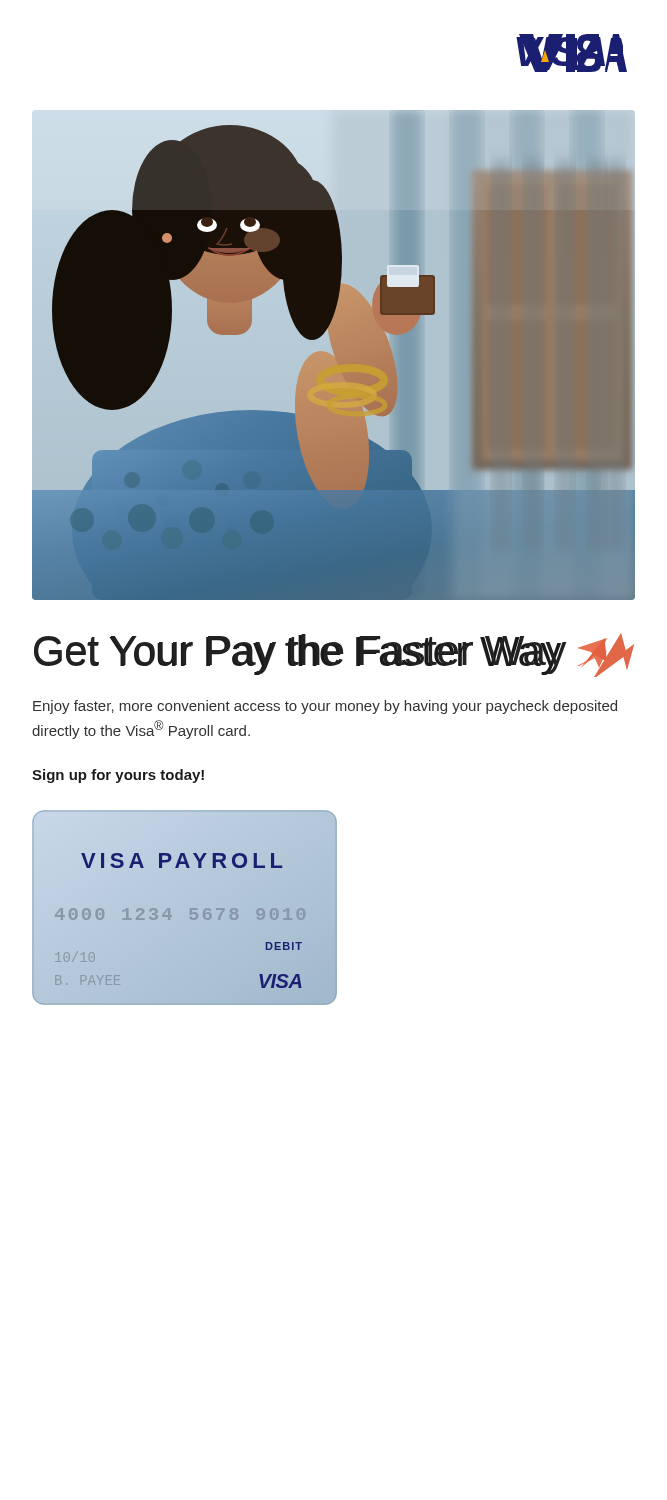The height and width of the screenshot is (1500, 667).
Task: Select the illustration
Action: click(x=184, y=908)
